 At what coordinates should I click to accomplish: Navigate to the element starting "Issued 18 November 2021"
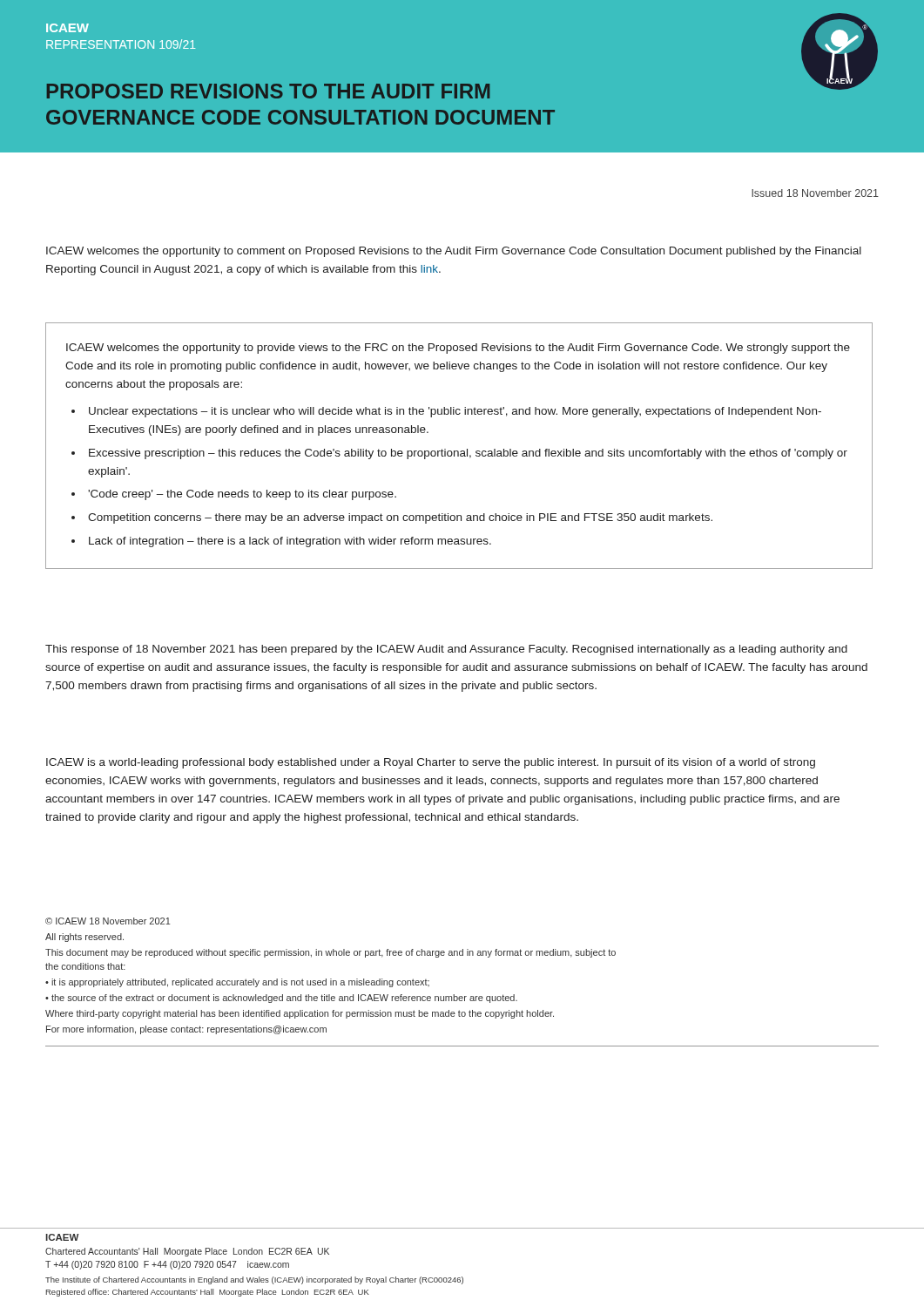[815, 193]
